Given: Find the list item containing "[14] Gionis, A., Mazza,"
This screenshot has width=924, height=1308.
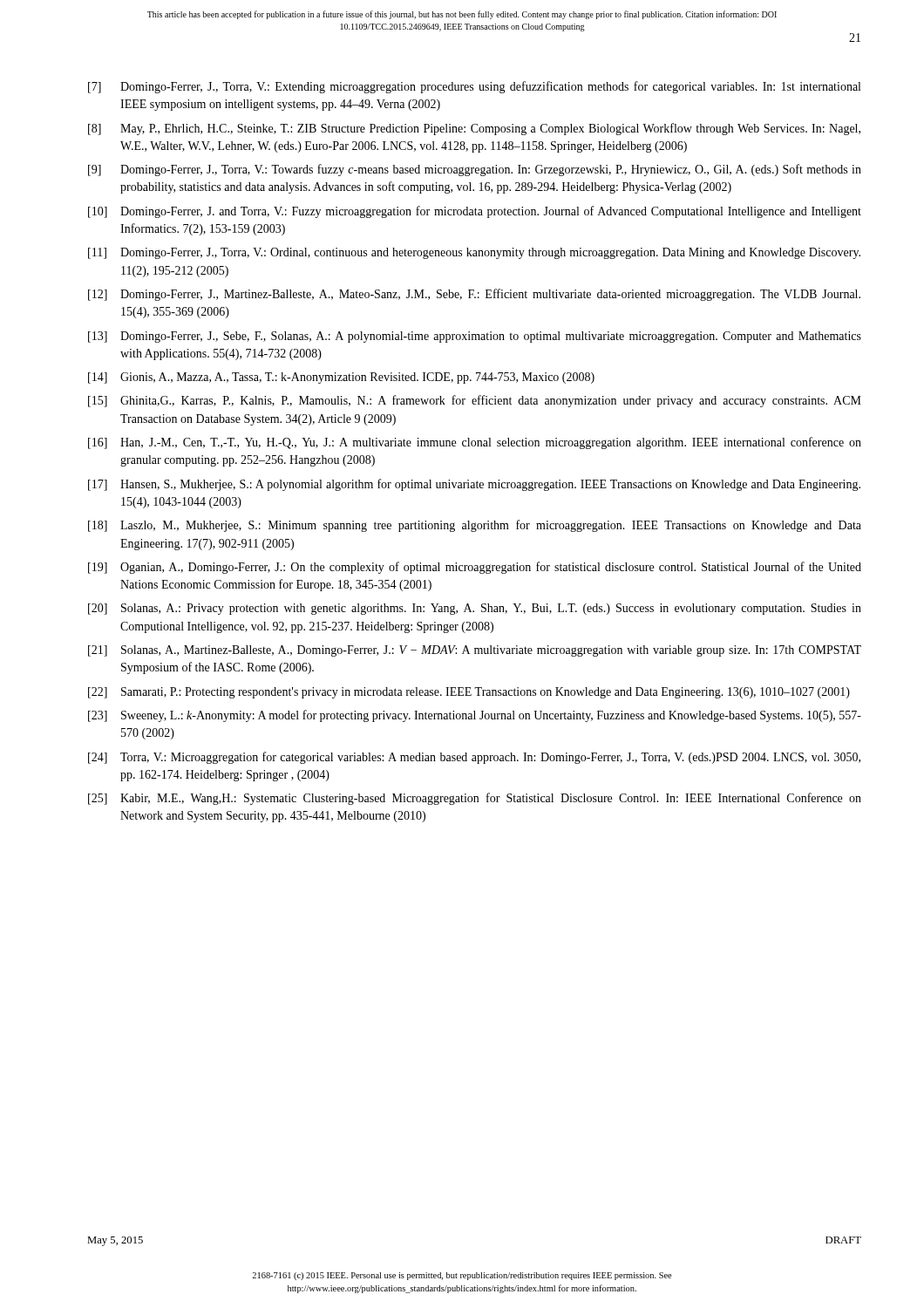Looking at the screenshot, I should 474,378.
